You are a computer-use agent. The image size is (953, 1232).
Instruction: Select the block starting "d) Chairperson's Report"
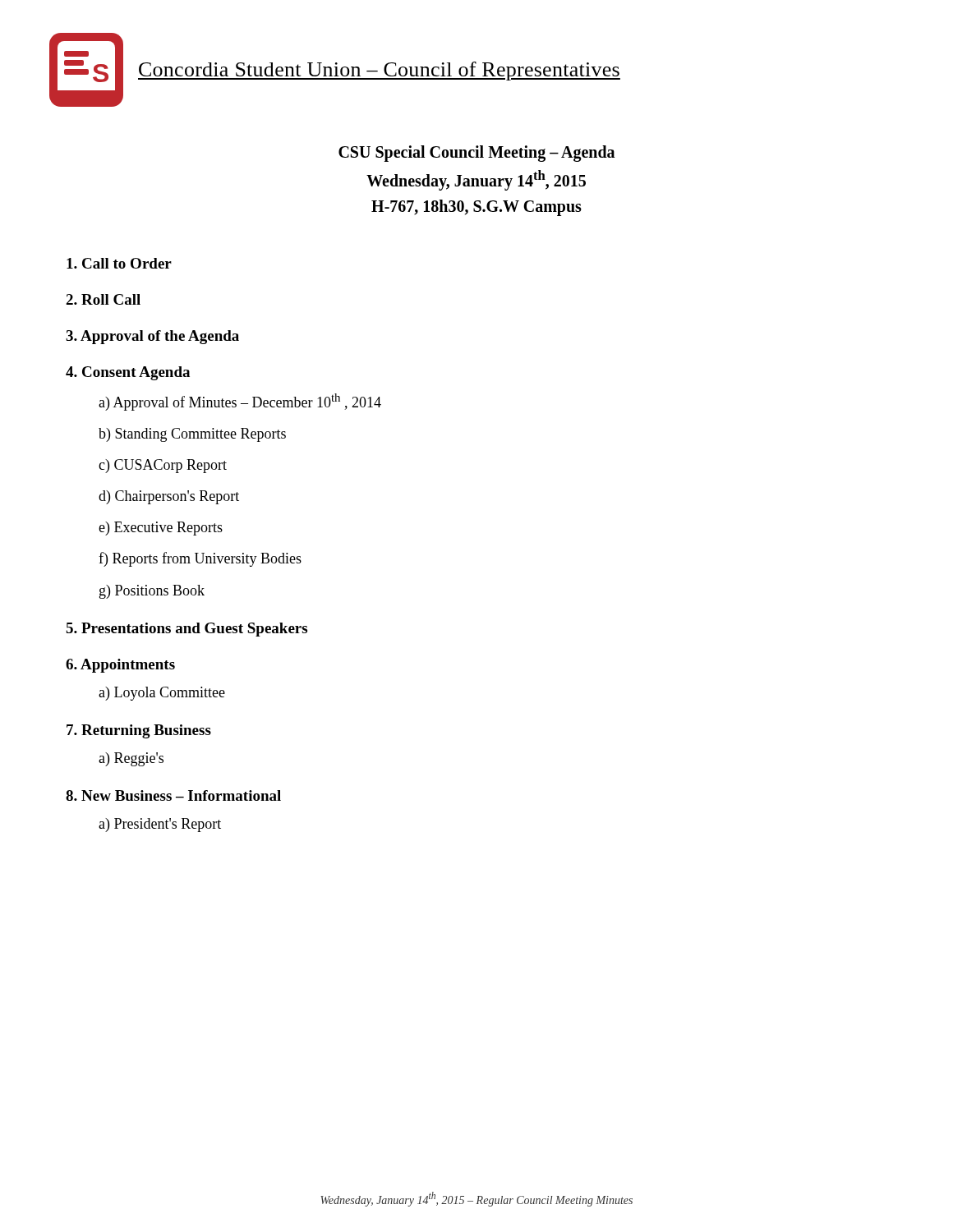pyautogui.click(x=169, y=496)
